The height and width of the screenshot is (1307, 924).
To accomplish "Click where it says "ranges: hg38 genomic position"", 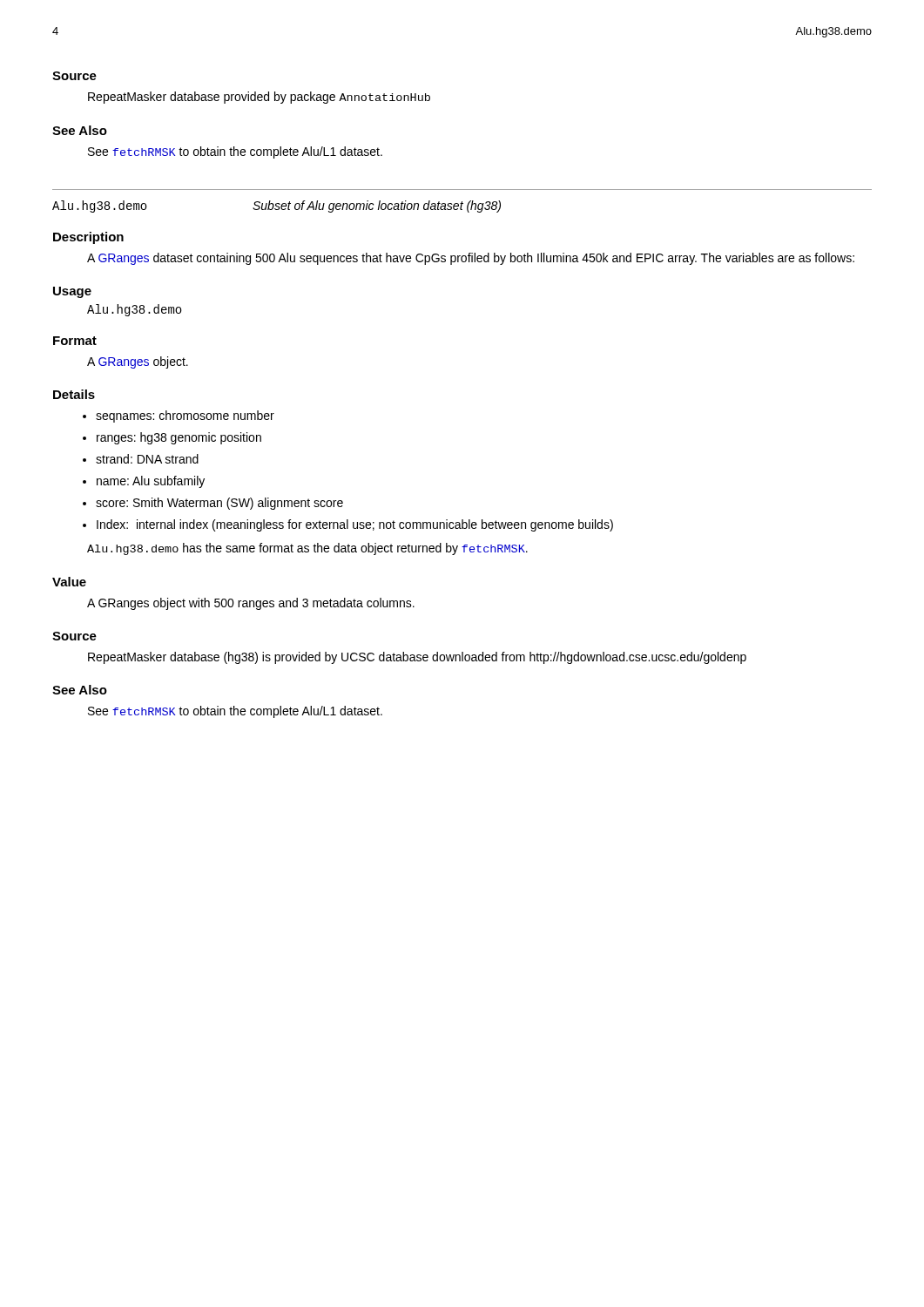I will (179, 437).
